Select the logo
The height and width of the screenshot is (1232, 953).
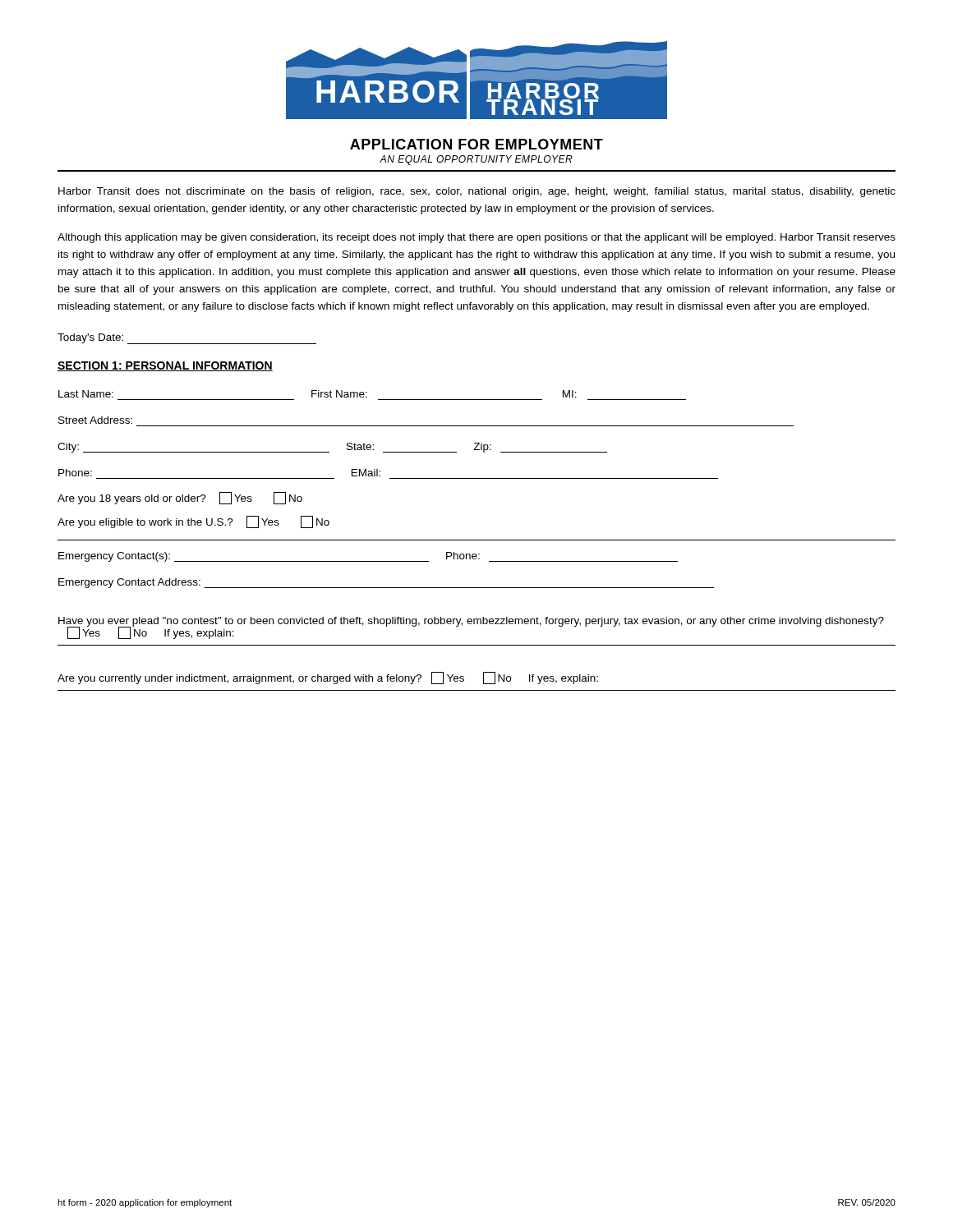(476, 77)
